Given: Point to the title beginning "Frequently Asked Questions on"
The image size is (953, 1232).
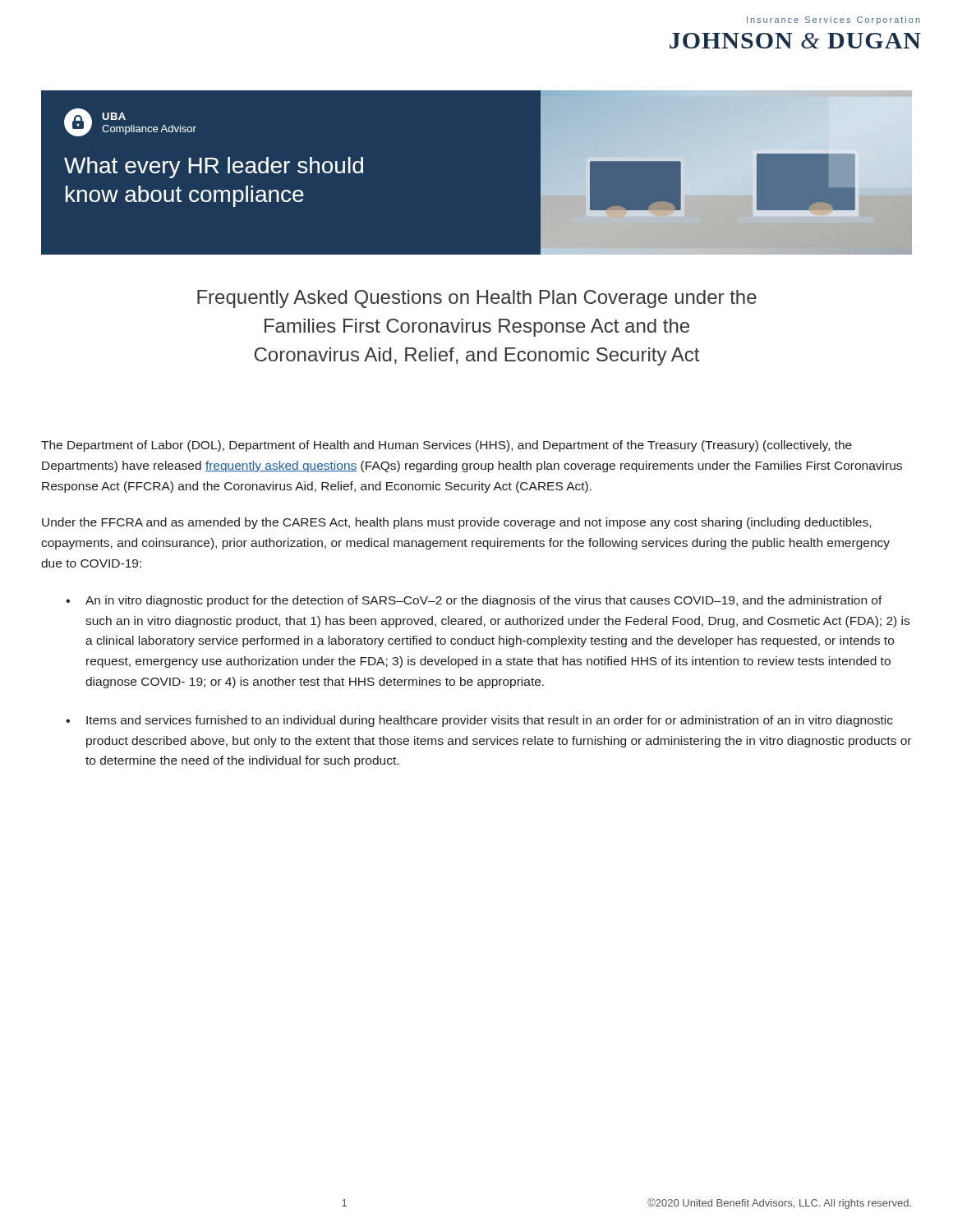Looking at the screenshot, I should [476, 326].
